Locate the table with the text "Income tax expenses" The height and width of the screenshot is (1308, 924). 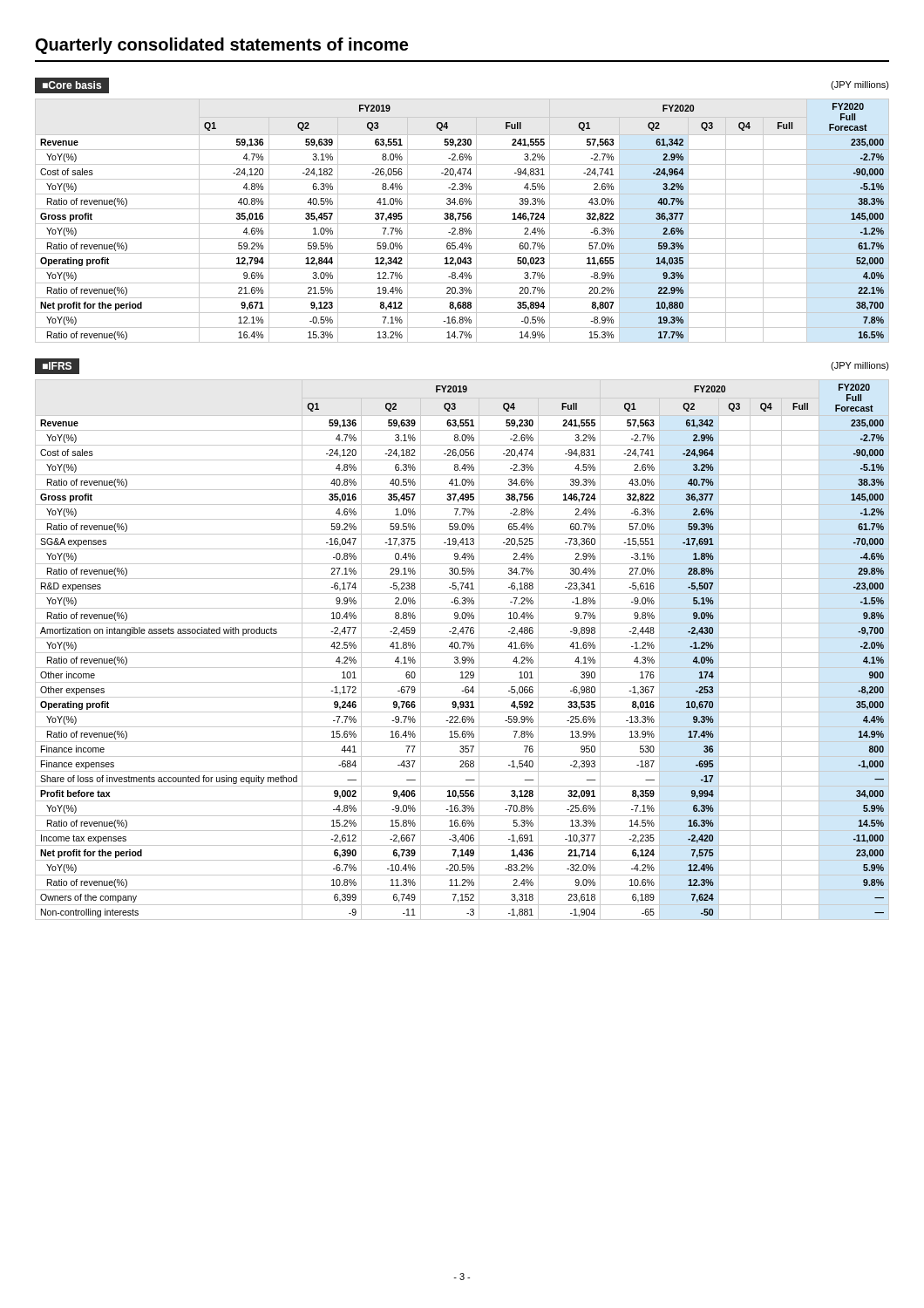point(462,650)
